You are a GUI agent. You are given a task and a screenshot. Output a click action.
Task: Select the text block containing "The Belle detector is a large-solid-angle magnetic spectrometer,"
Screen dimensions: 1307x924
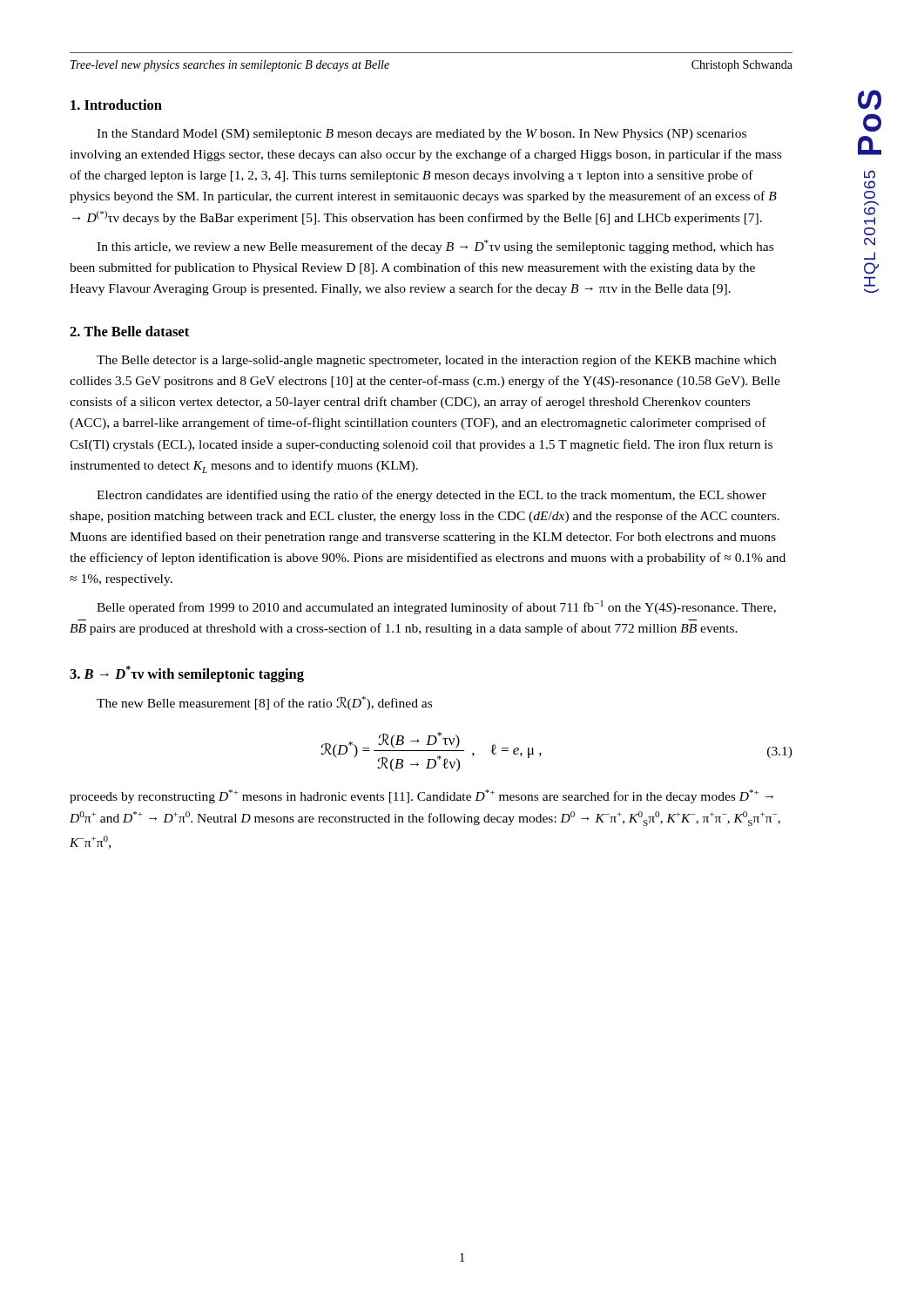point(425,413)
